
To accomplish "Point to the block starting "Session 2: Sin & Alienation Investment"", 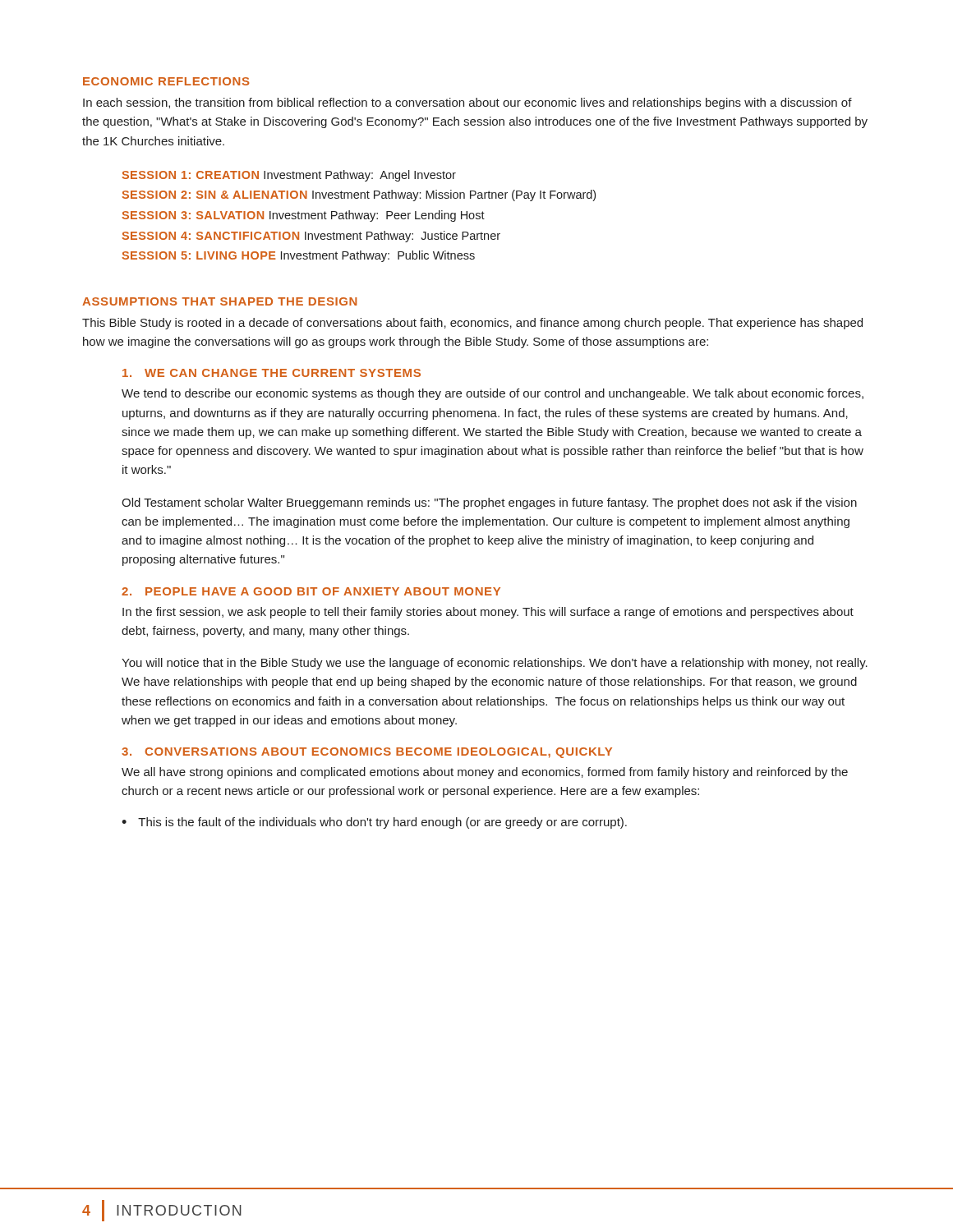I will tap(359, 195).
